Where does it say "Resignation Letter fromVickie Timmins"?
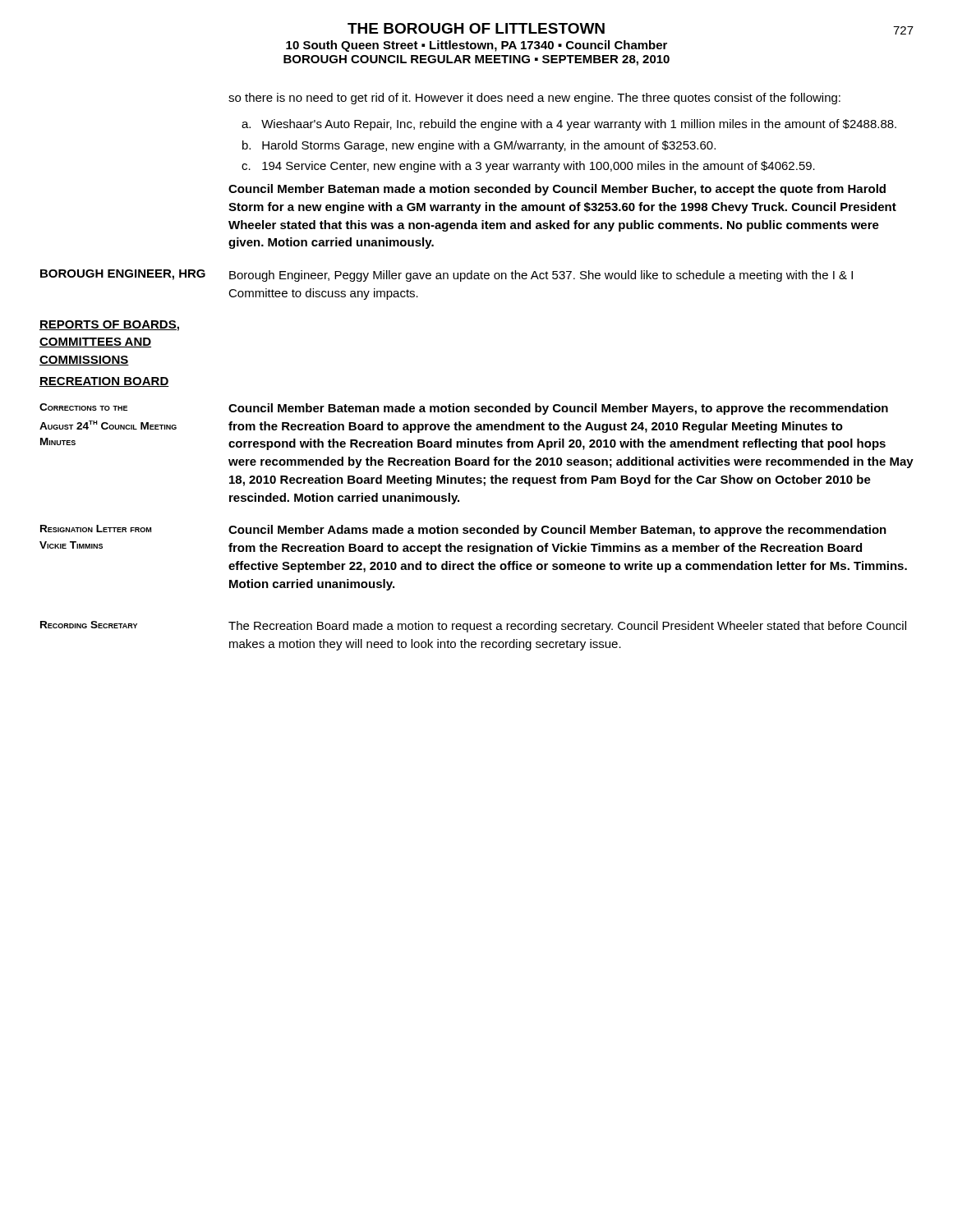Screen dimensions: 1232x953 pos(96,537)
